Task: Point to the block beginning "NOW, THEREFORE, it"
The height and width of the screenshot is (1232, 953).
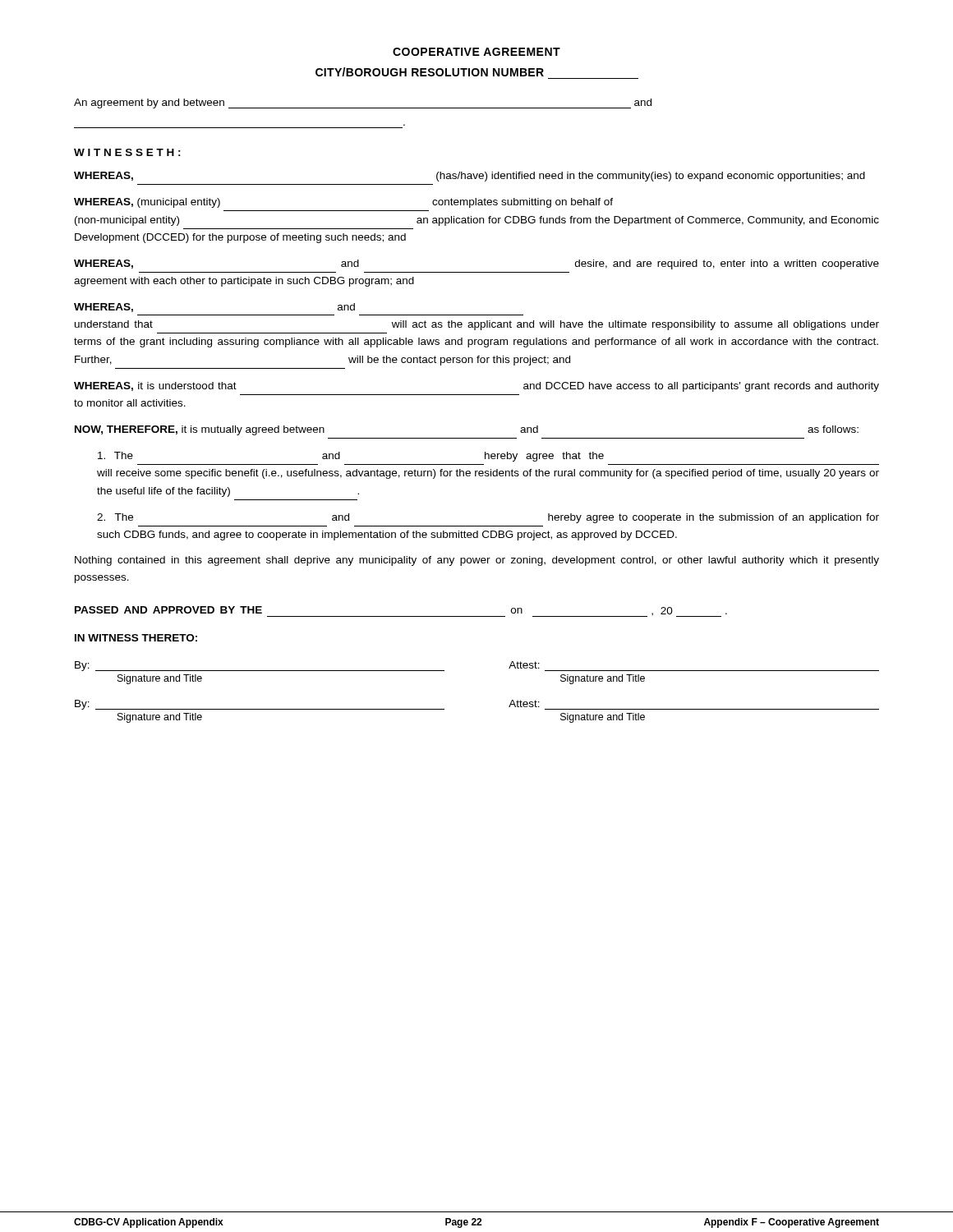Action: 476,430
